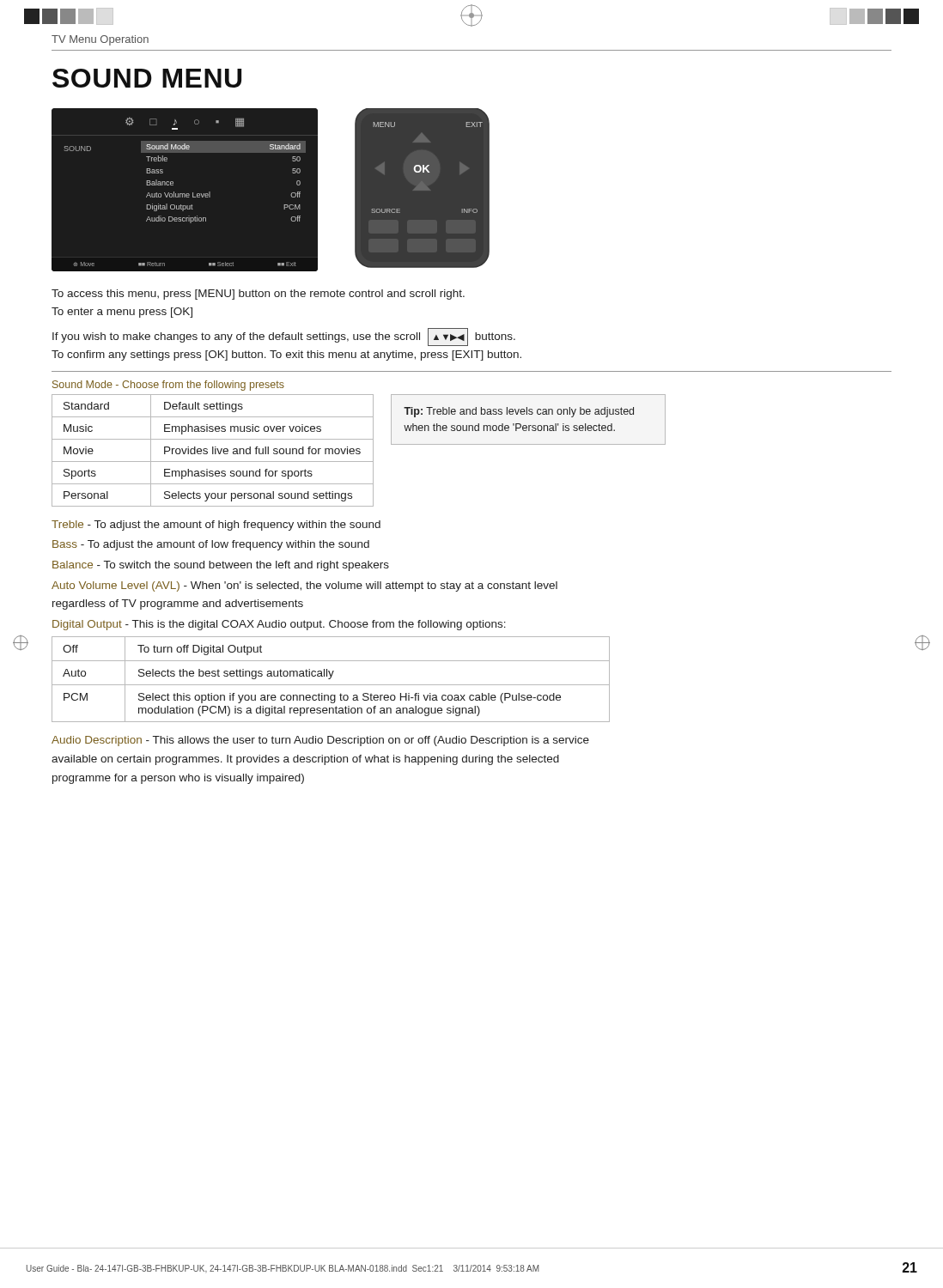Locate the photo

(422, 190)
